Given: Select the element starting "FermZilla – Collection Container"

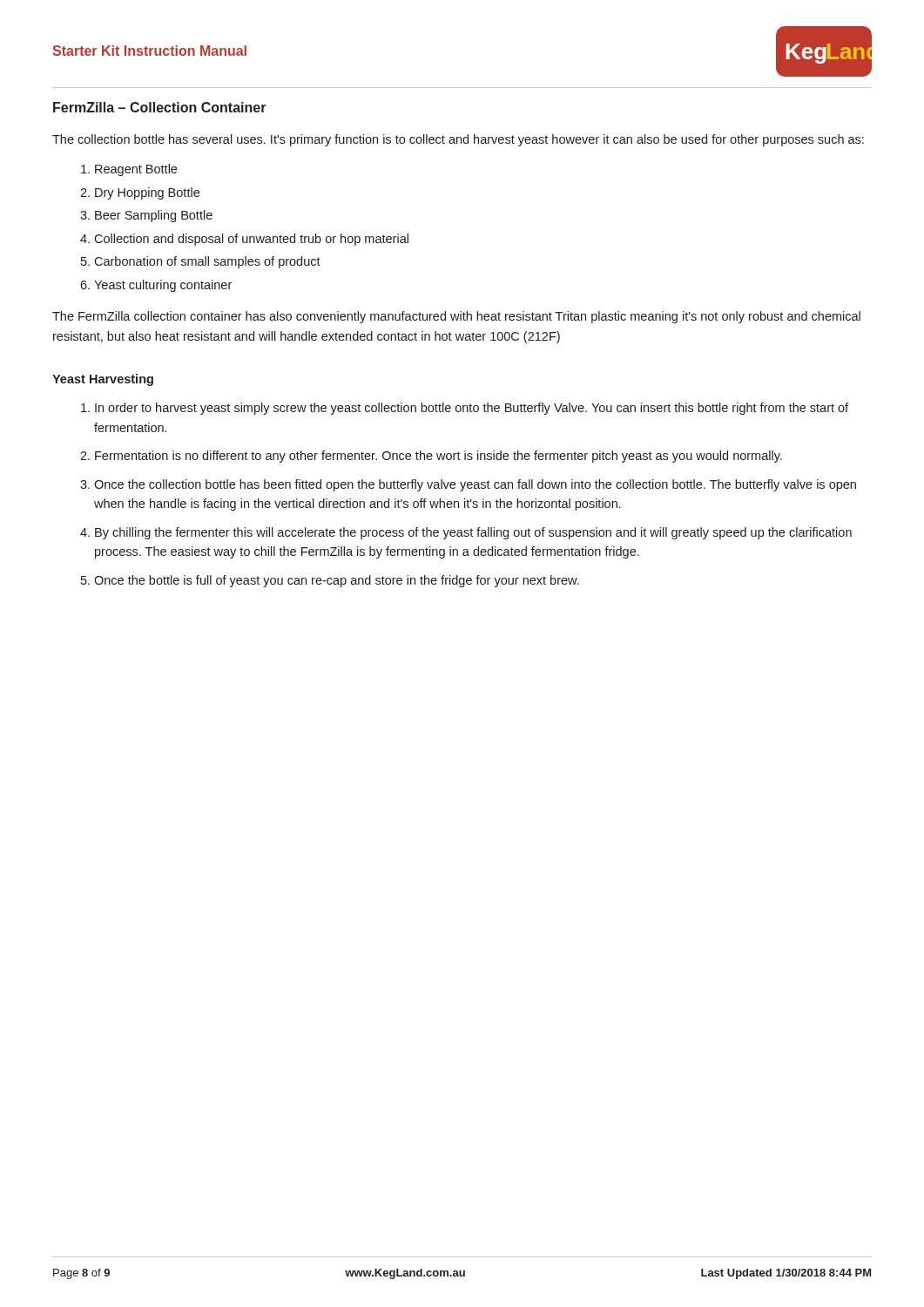Looking at the screenshot, I should (159, 108).
